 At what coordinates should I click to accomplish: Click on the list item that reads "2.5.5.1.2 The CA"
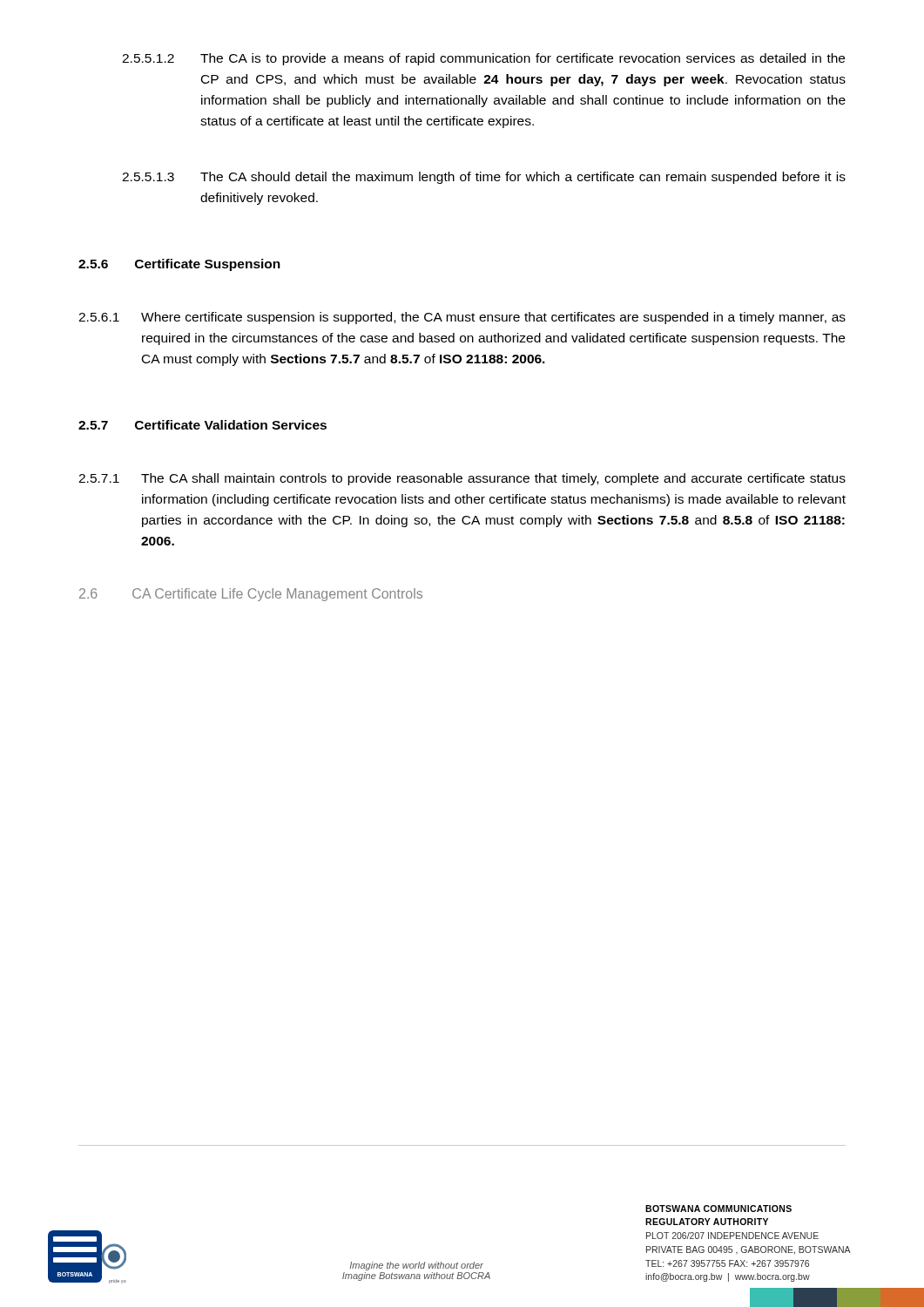click(462, 90)
